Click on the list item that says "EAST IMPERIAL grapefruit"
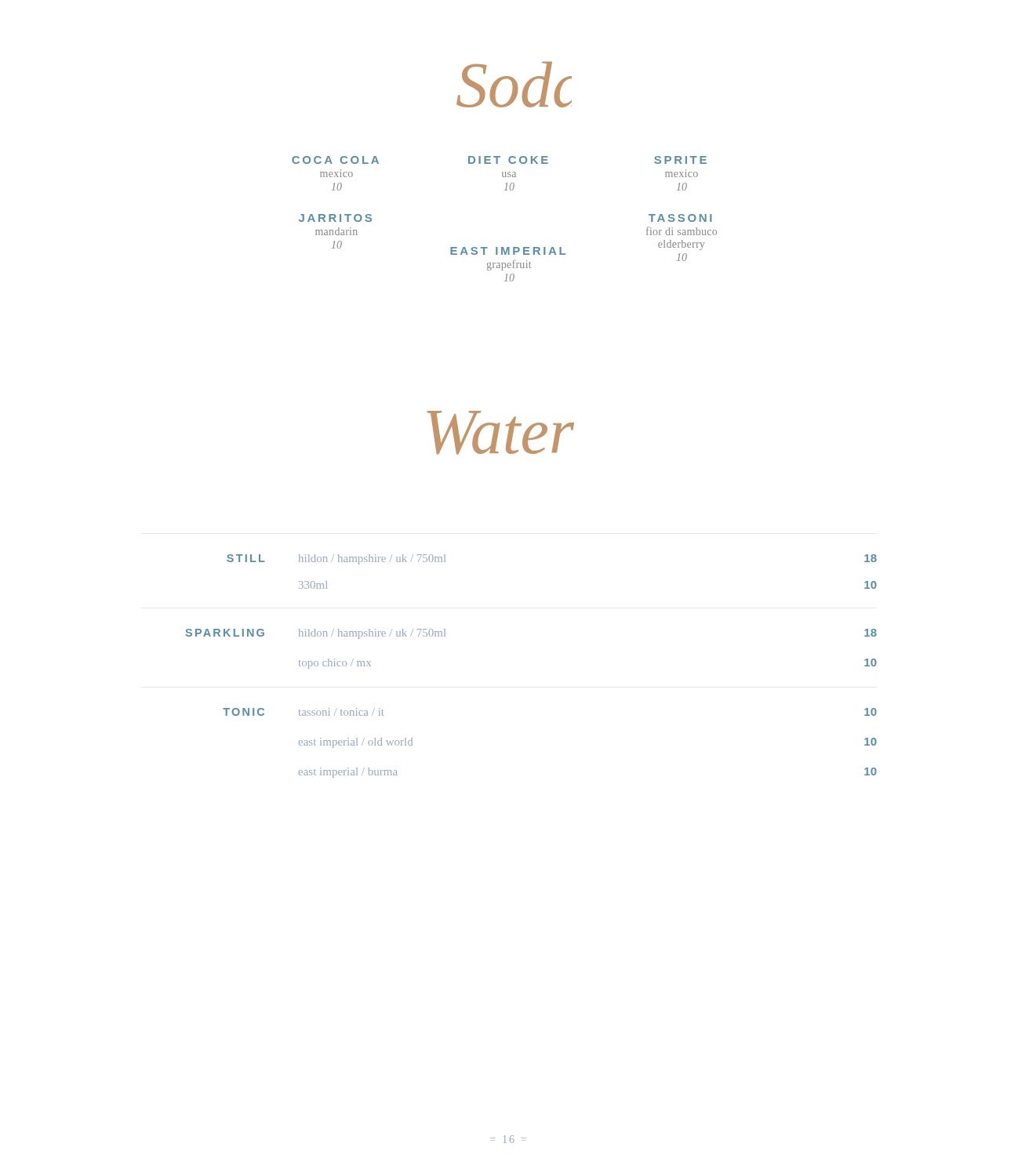This screenshot has height=1176, width=1018. tap(509, 264)
